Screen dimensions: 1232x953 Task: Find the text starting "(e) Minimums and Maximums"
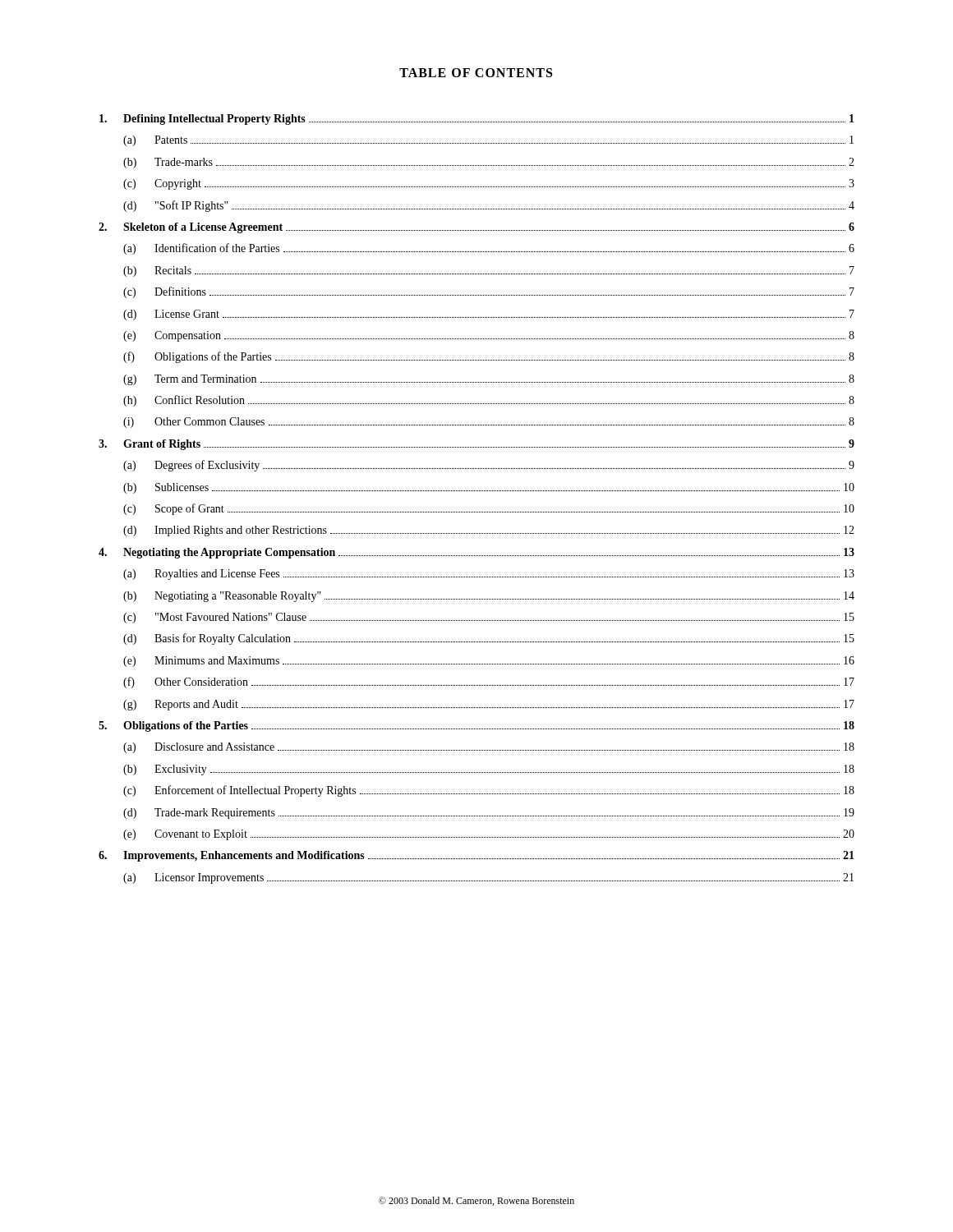pos(476,661)
